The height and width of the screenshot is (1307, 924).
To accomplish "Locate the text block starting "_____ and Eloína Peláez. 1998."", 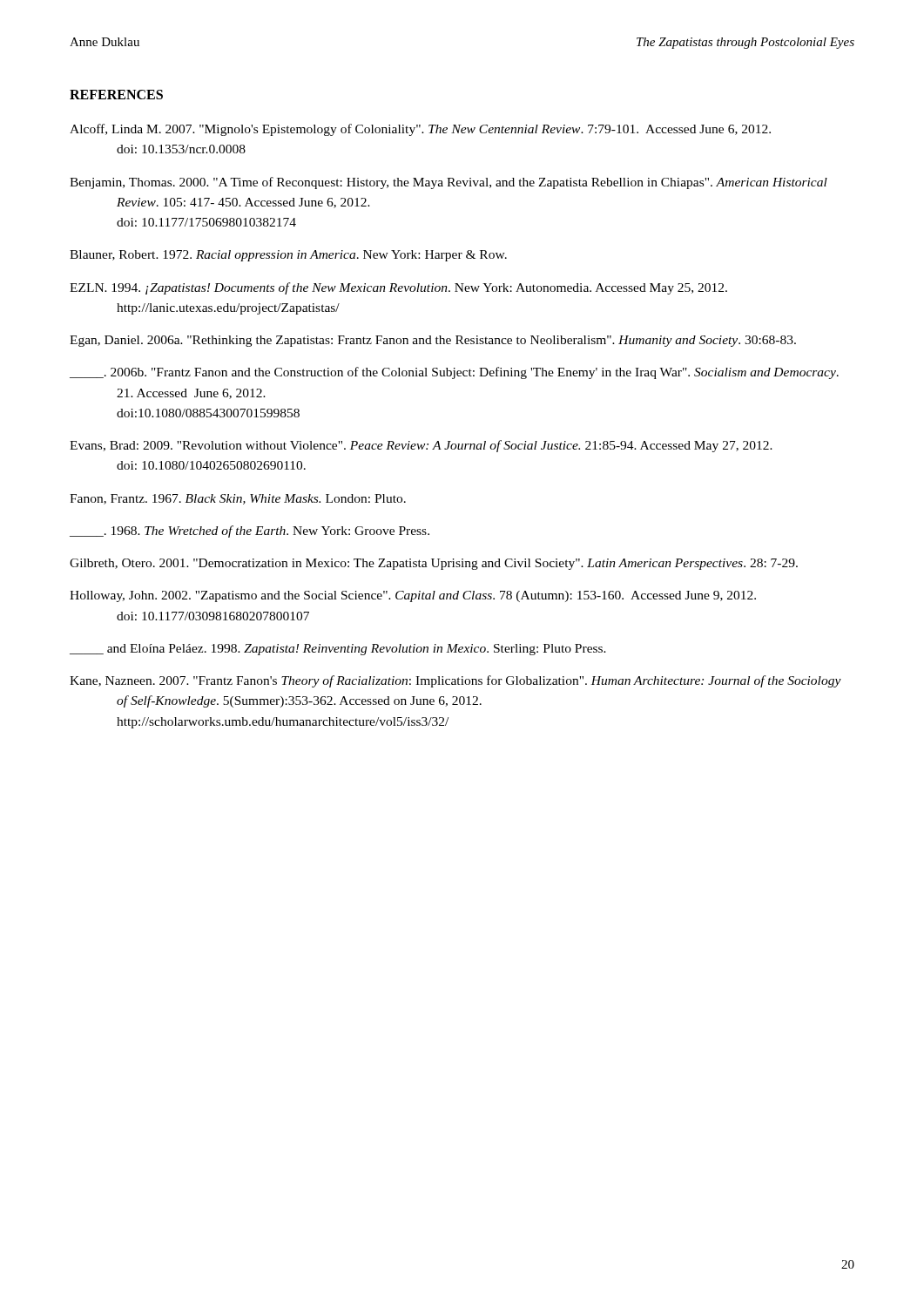I will pos(462,648).
